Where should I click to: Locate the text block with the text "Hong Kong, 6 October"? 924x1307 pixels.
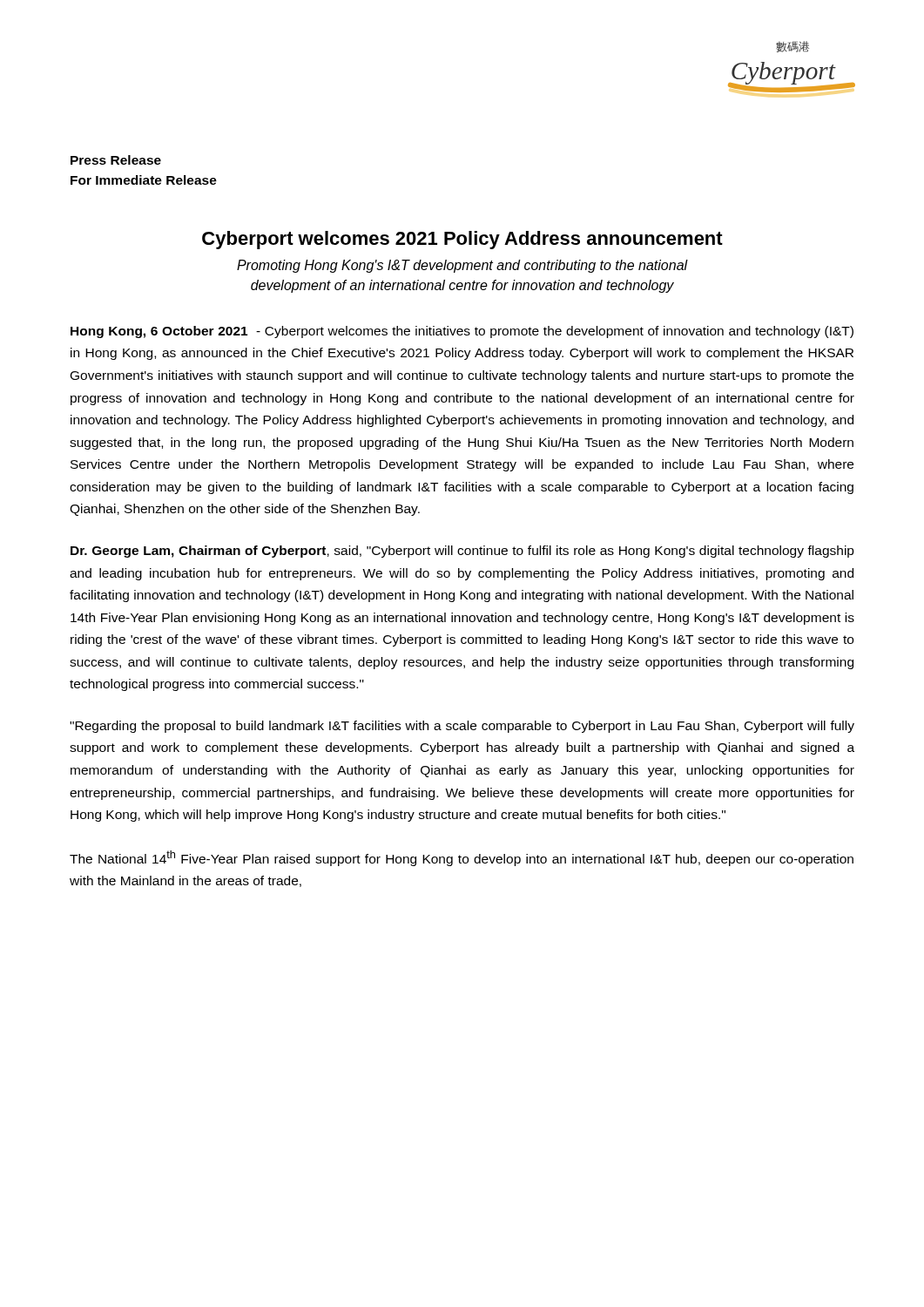[x=462, y=420]
